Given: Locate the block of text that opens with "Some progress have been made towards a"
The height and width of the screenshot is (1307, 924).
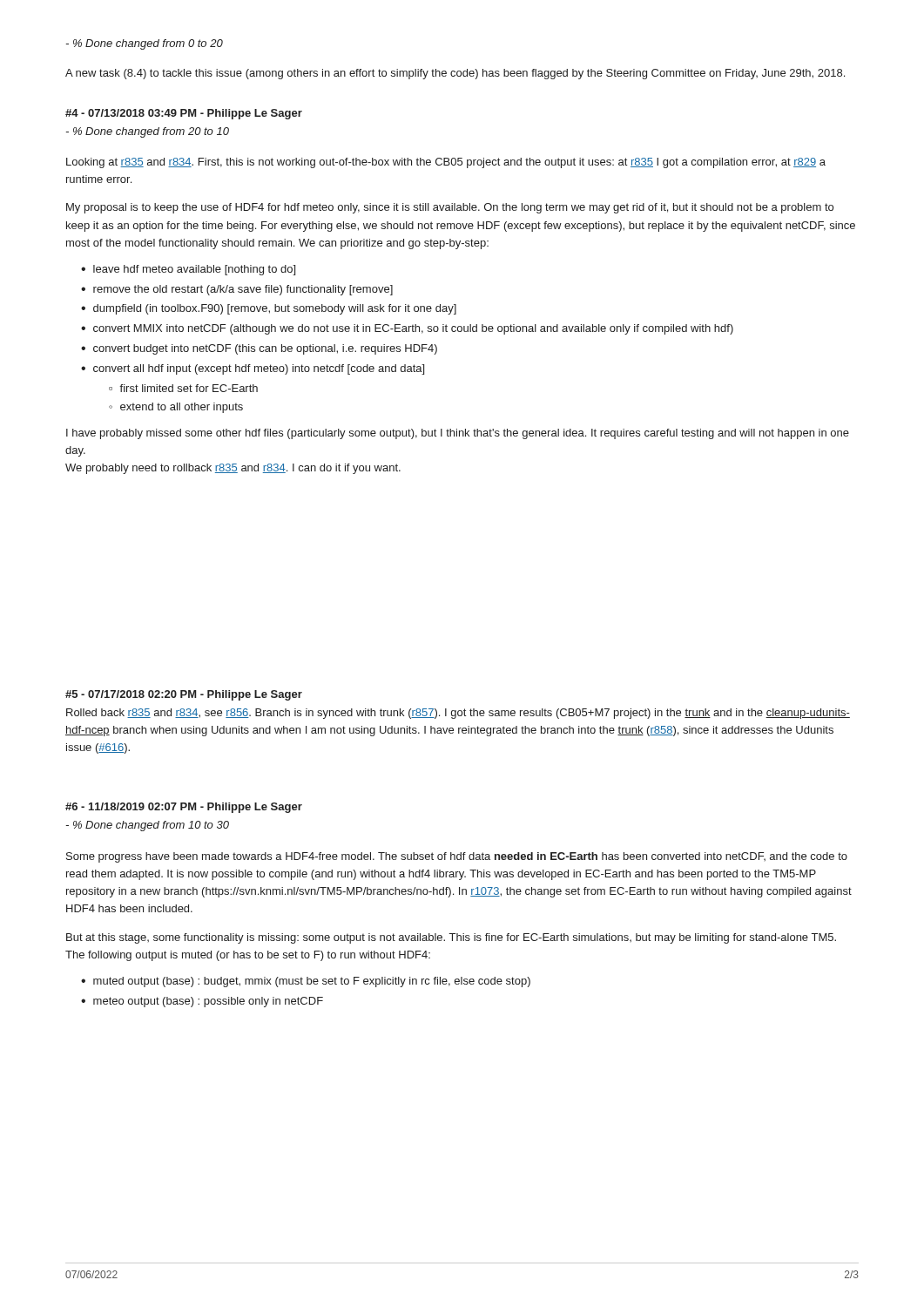Looking at the screenshot, I should (x=458, y=882).
